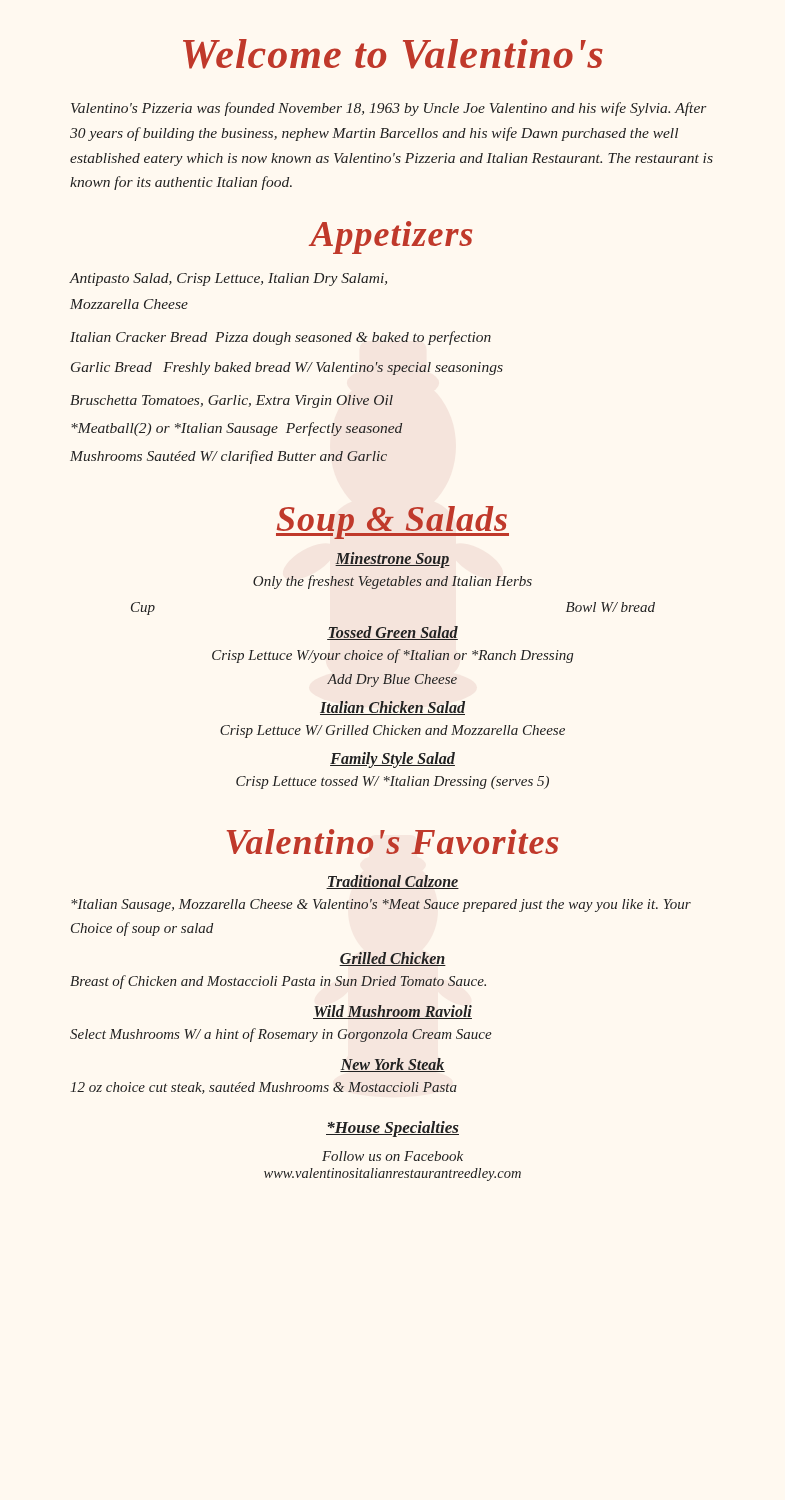Where is the passage that starts "Tossed Green Salad Crisp Lettuce W/your"?

(392, 658)
